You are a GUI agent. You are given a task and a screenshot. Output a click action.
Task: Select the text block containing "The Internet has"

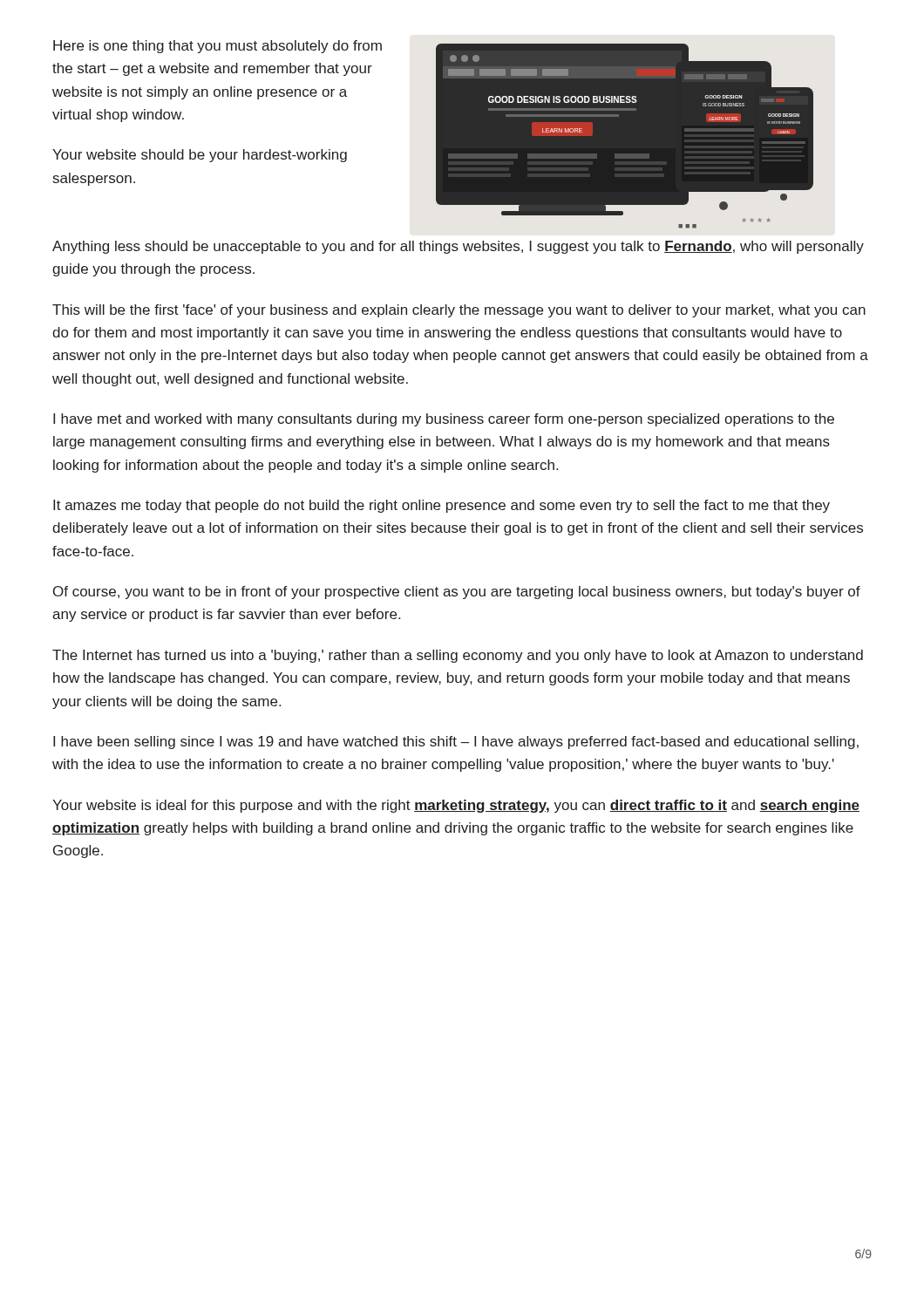click(462, 679)
